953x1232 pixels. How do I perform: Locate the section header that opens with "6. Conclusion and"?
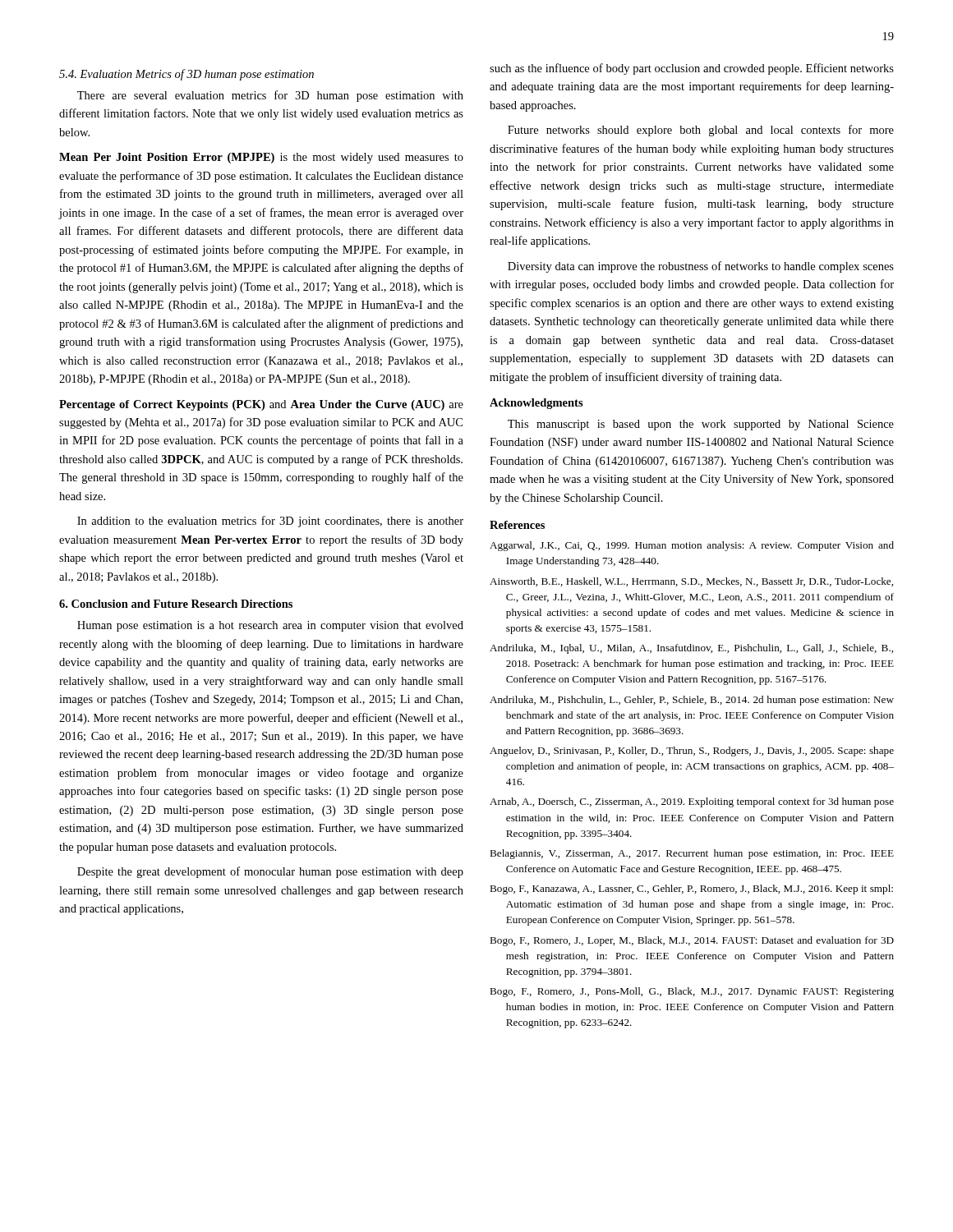pyautogui.click(x=176, y=604)
